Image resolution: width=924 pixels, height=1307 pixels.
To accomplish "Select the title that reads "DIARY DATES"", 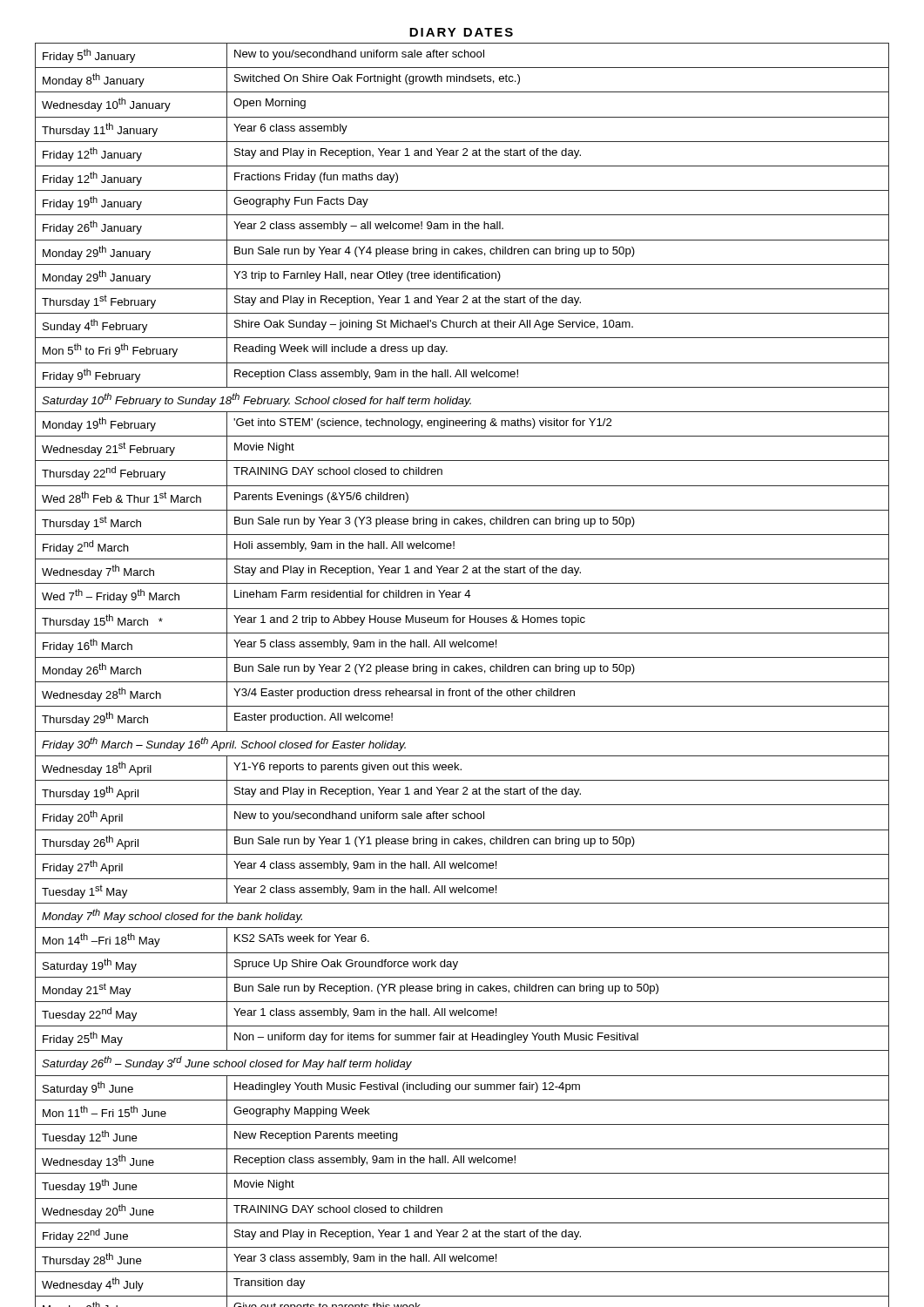I will coord(462,32).
